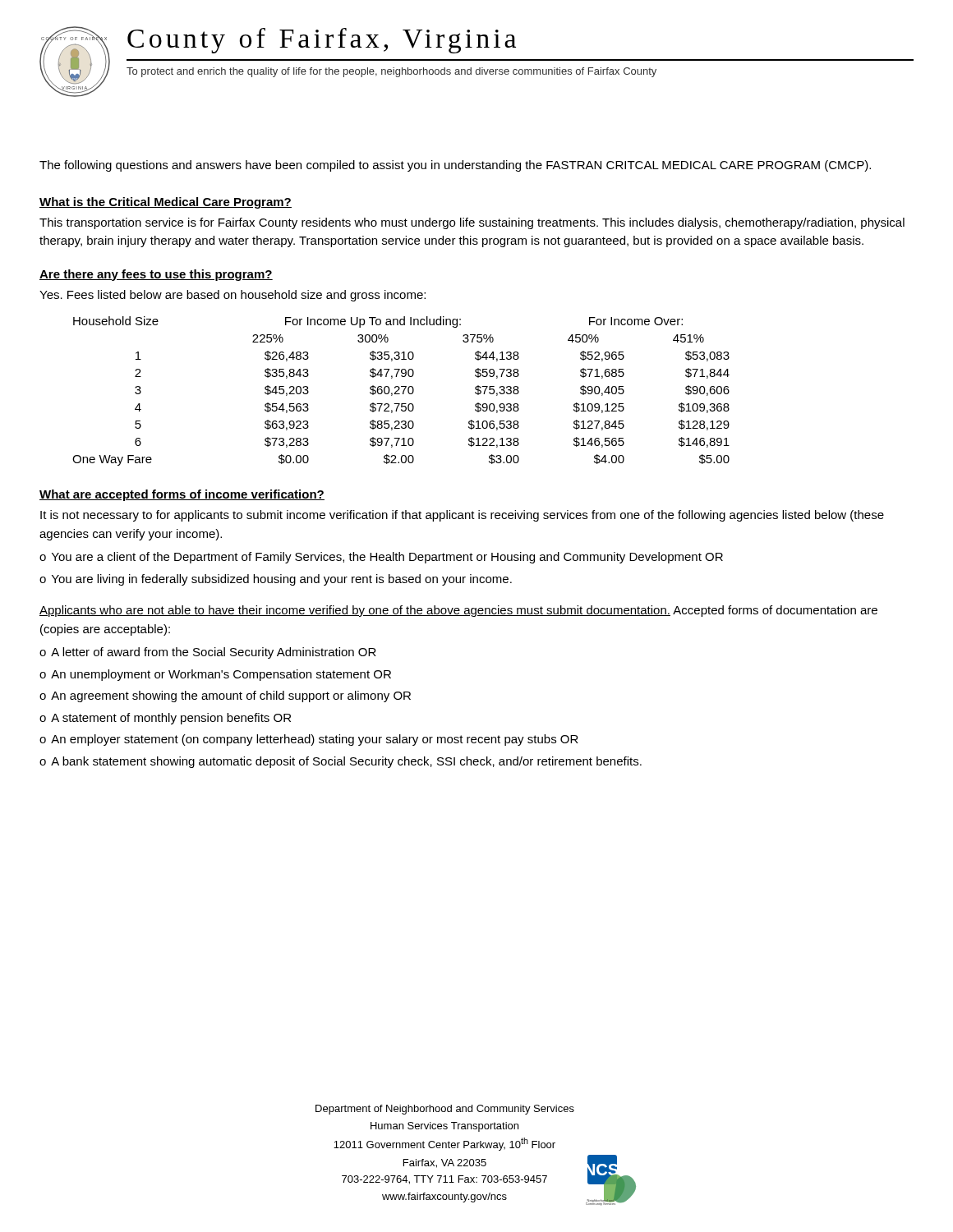Point to the block starting "The following questions and answers have been compiled"
Screen dimensions: 1232x953
tap(476, 165)
